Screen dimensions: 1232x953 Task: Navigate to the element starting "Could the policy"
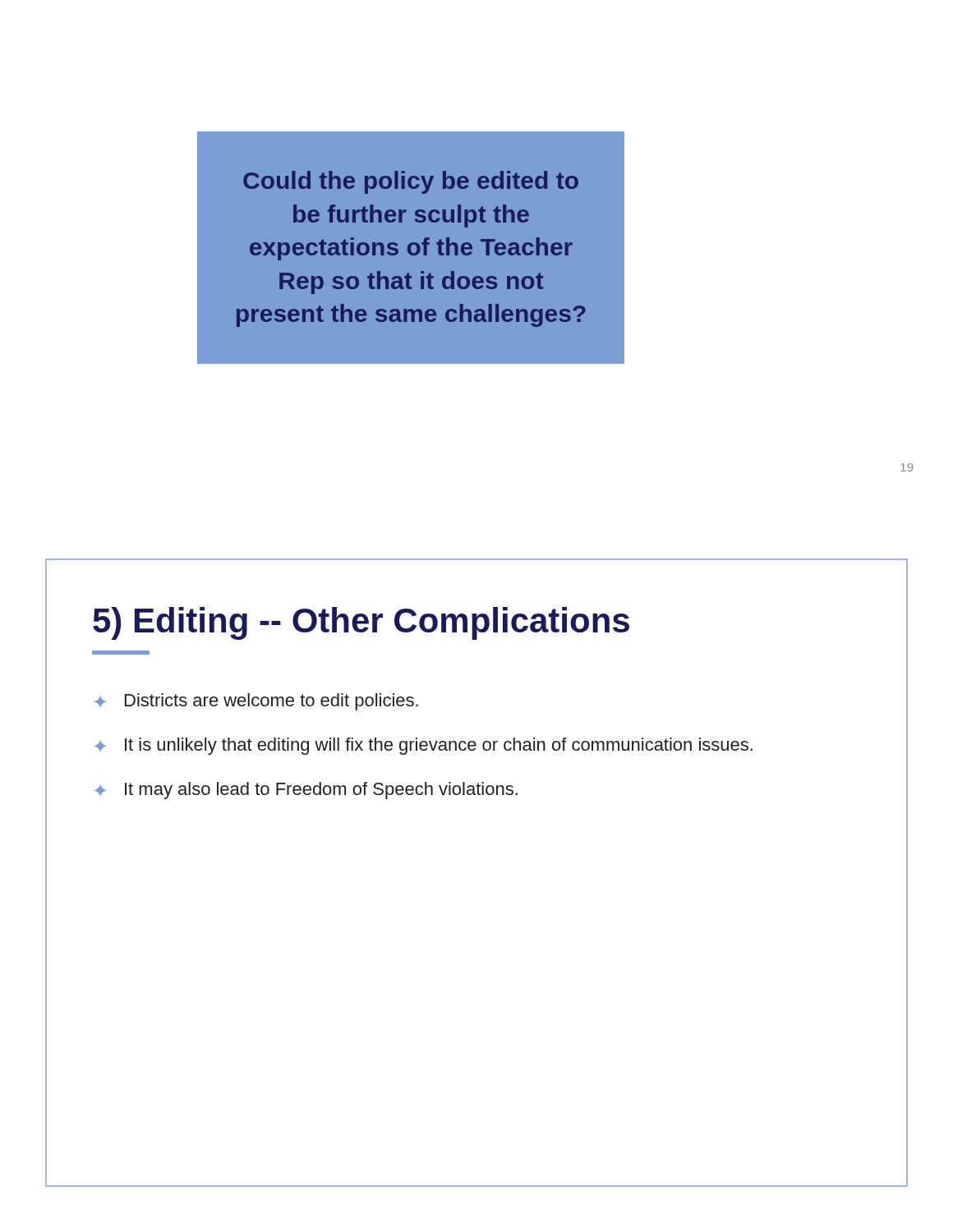coord(361,247)
